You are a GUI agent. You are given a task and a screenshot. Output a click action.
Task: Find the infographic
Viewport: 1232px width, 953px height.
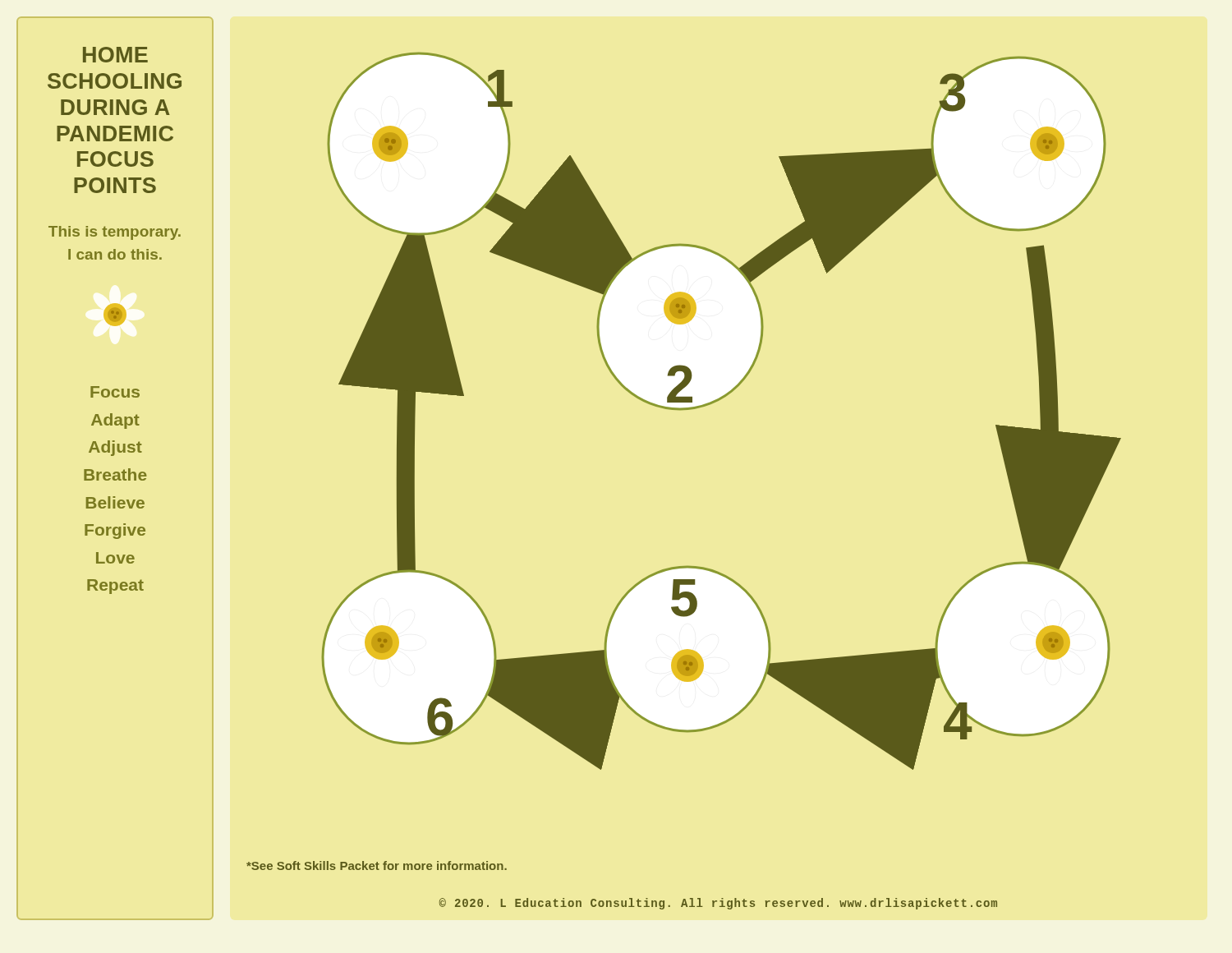coord(719,452)
